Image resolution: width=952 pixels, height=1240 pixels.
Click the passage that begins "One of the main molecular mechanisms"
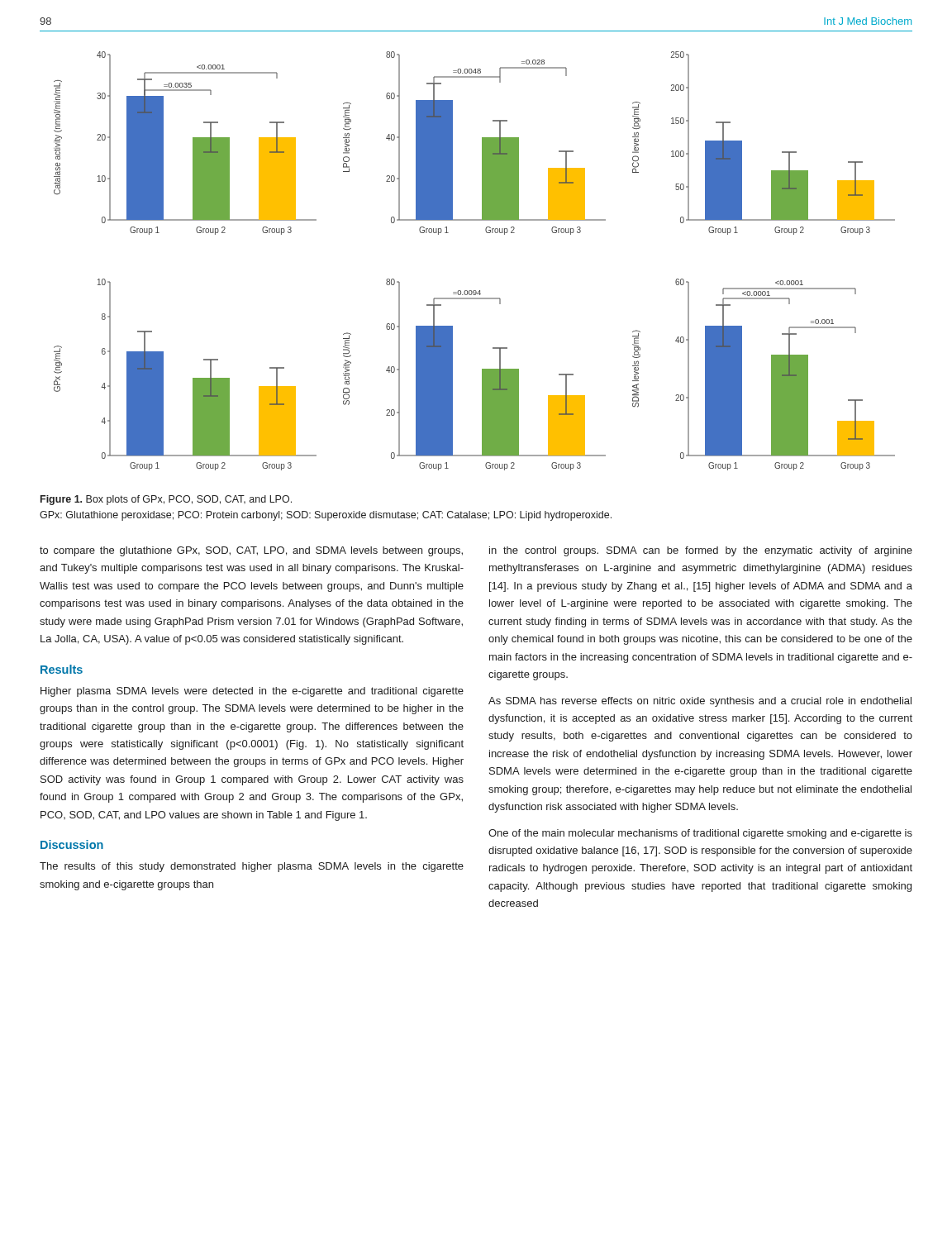tap(700, 868)
